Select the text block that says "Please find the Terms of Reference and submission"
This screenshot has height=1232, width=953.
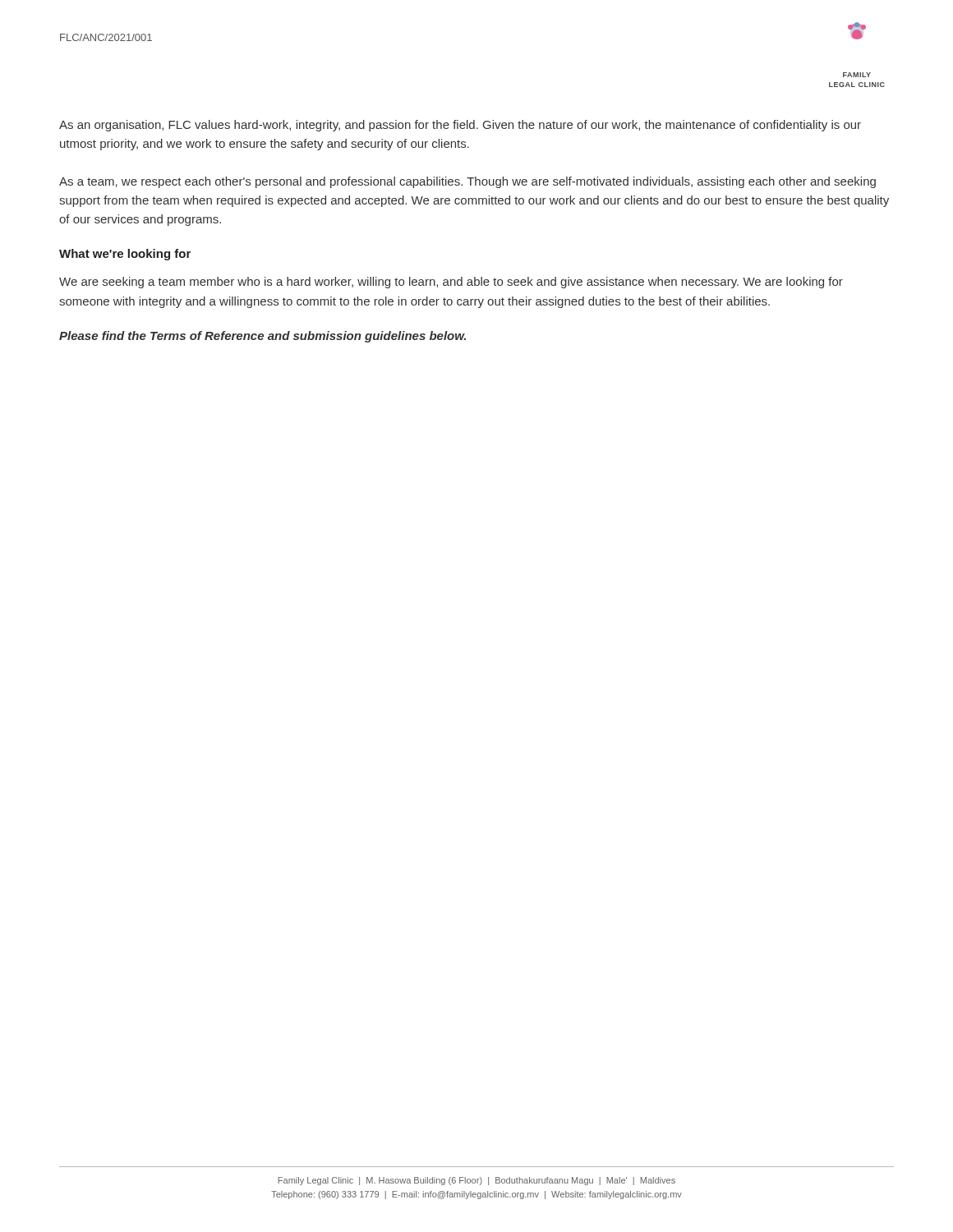tap(263, 335)
